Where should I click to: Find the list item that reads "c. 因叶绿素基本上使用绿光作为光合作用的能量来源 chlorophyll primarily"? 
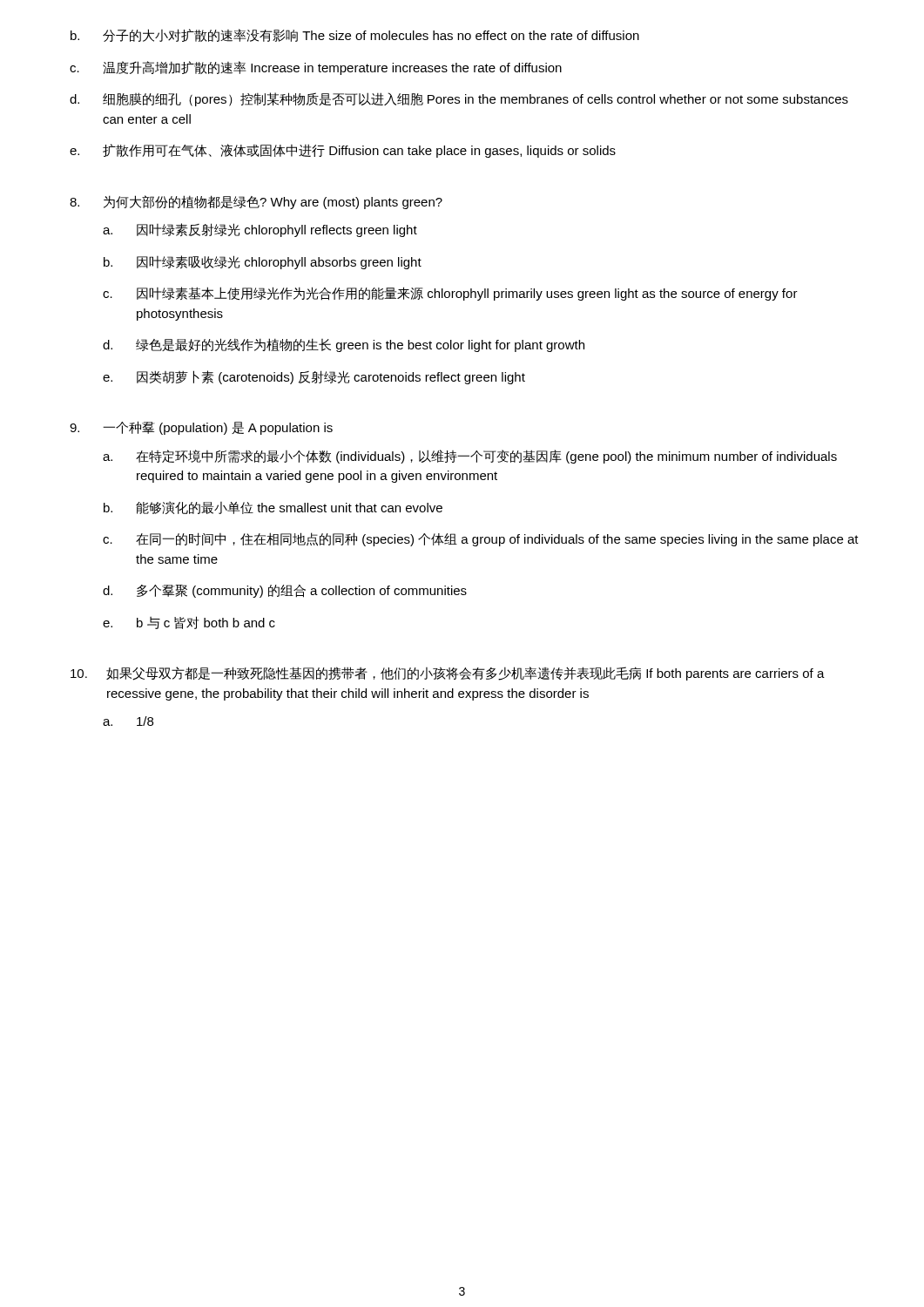487,304
